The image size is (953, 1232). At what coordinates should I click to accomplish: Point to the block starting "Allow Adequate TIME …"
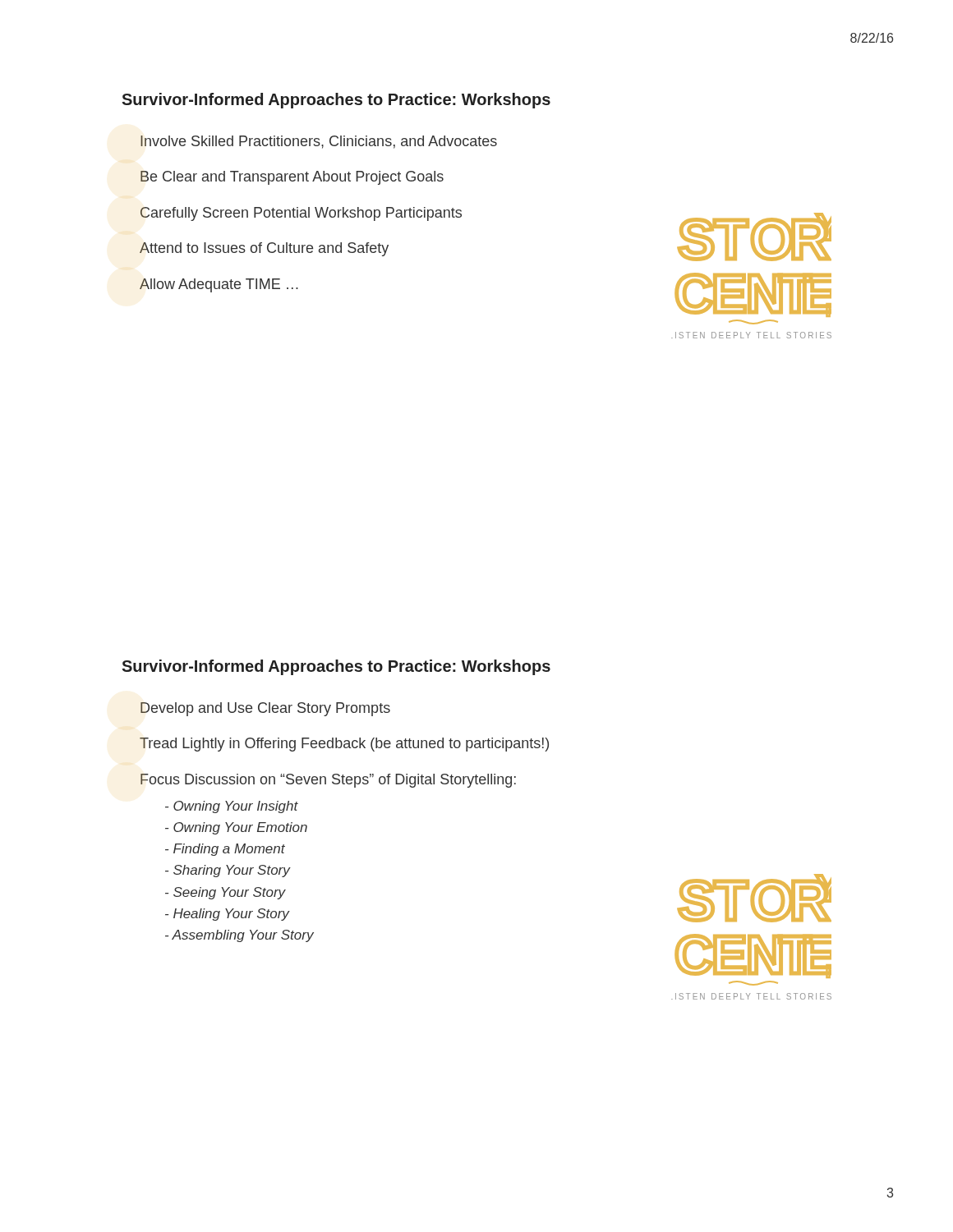click(211, 284)
